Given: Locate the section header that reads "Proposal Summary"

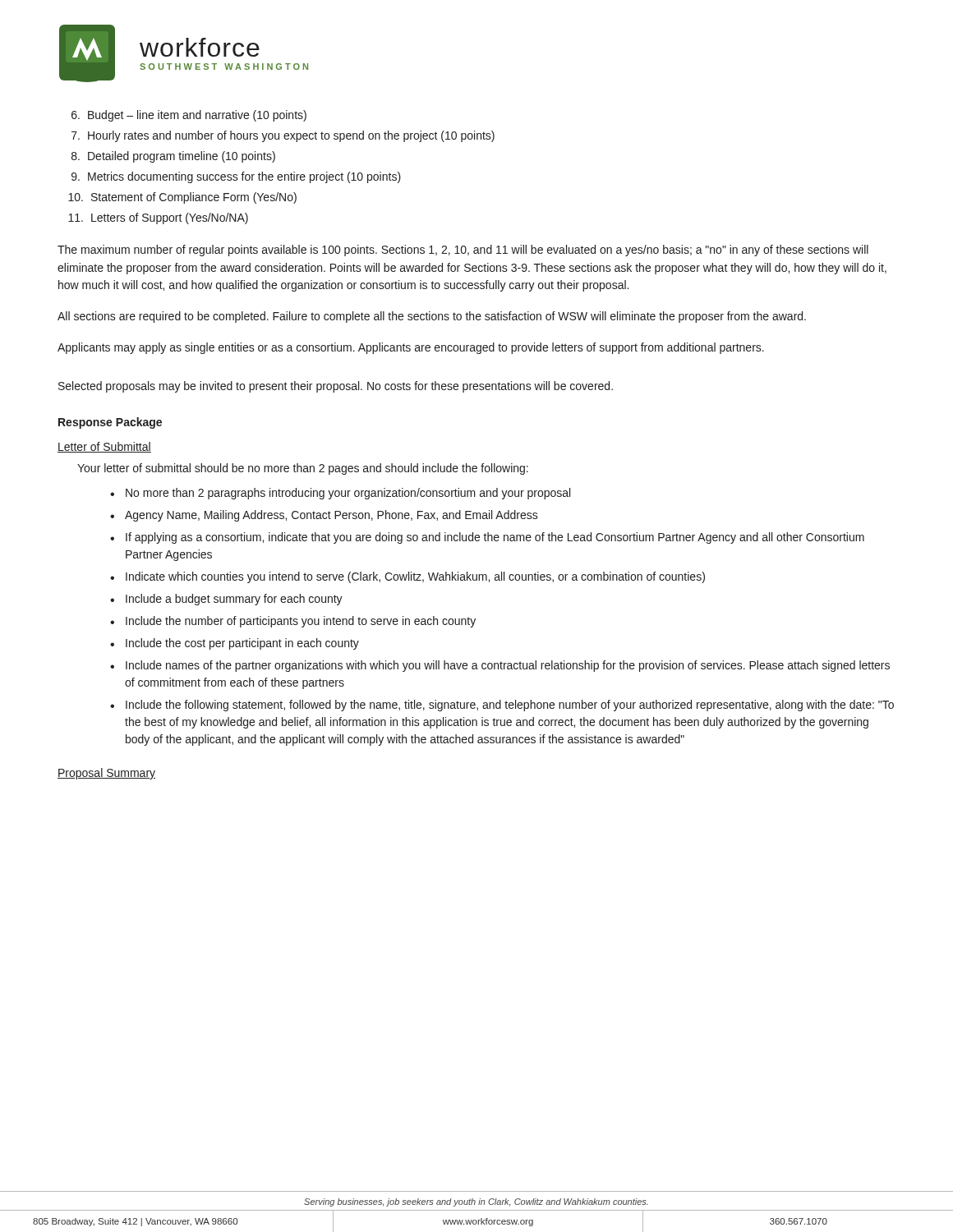Looking at the screenshot, I should [106, 773].
